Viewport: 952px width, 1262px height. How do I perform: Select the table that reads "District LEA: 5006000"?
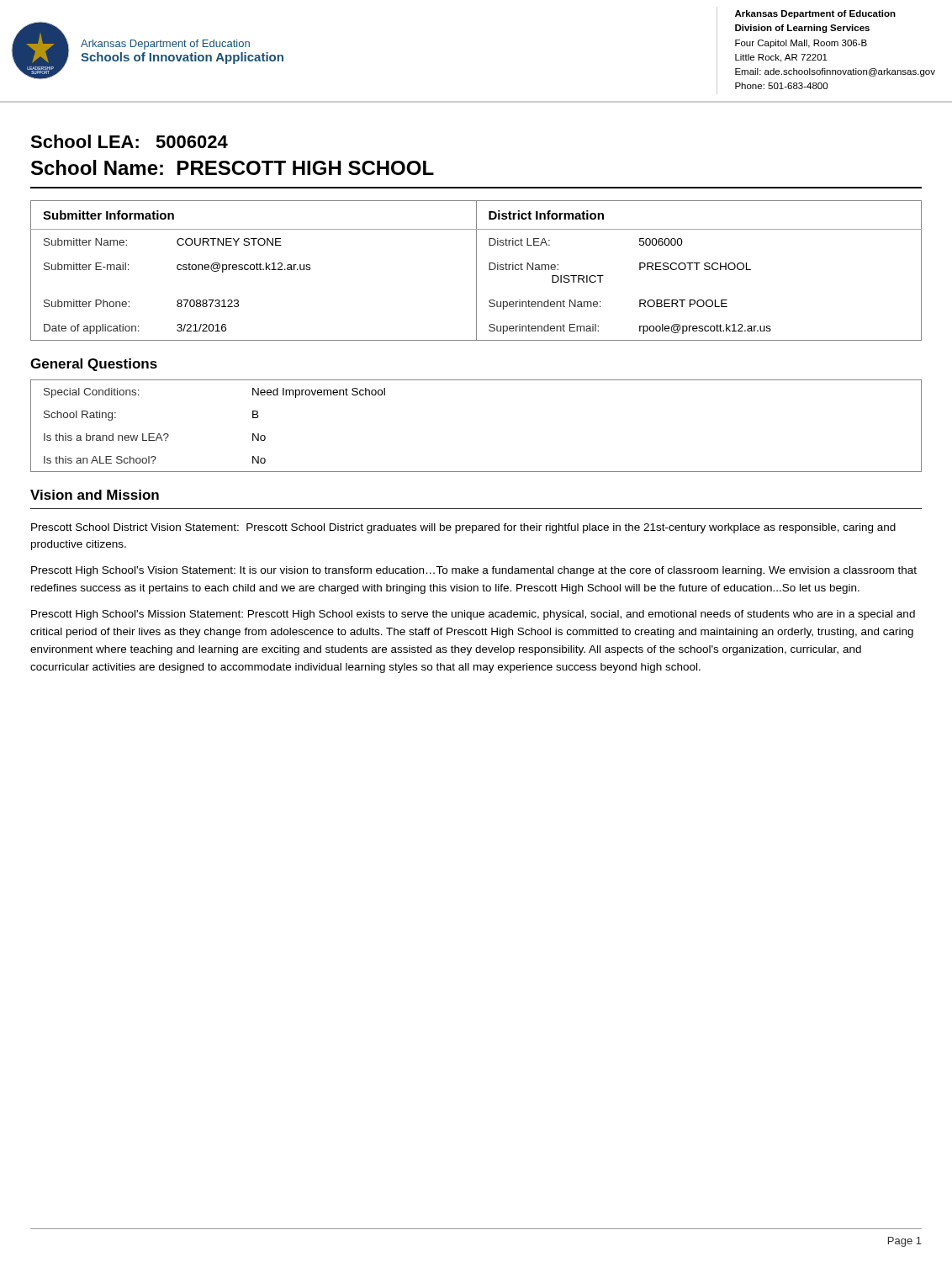click(476, 270)
